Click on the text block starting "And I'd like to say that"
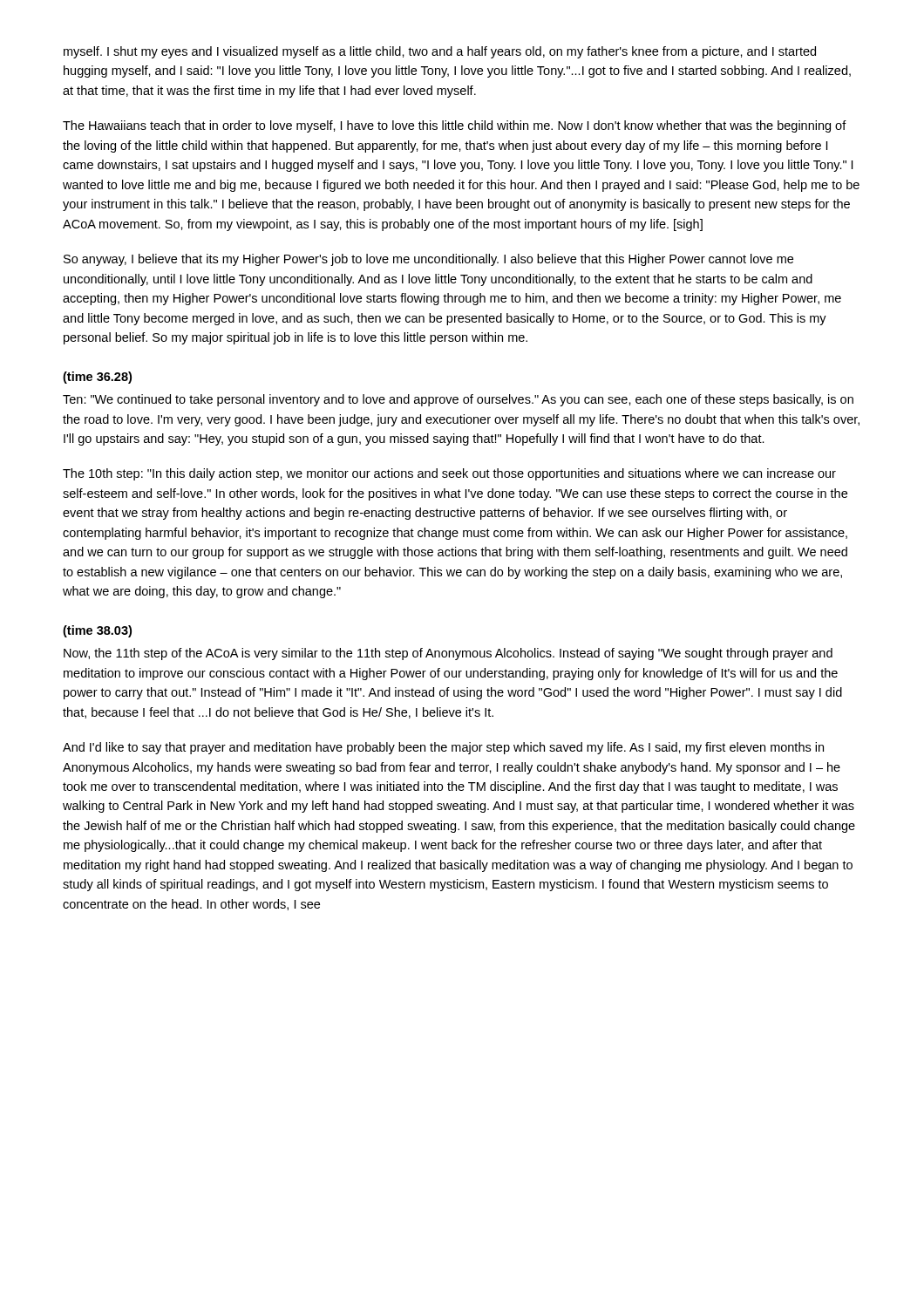The height and width of the screenshot is (1308, 924). [x=459, y=826]
